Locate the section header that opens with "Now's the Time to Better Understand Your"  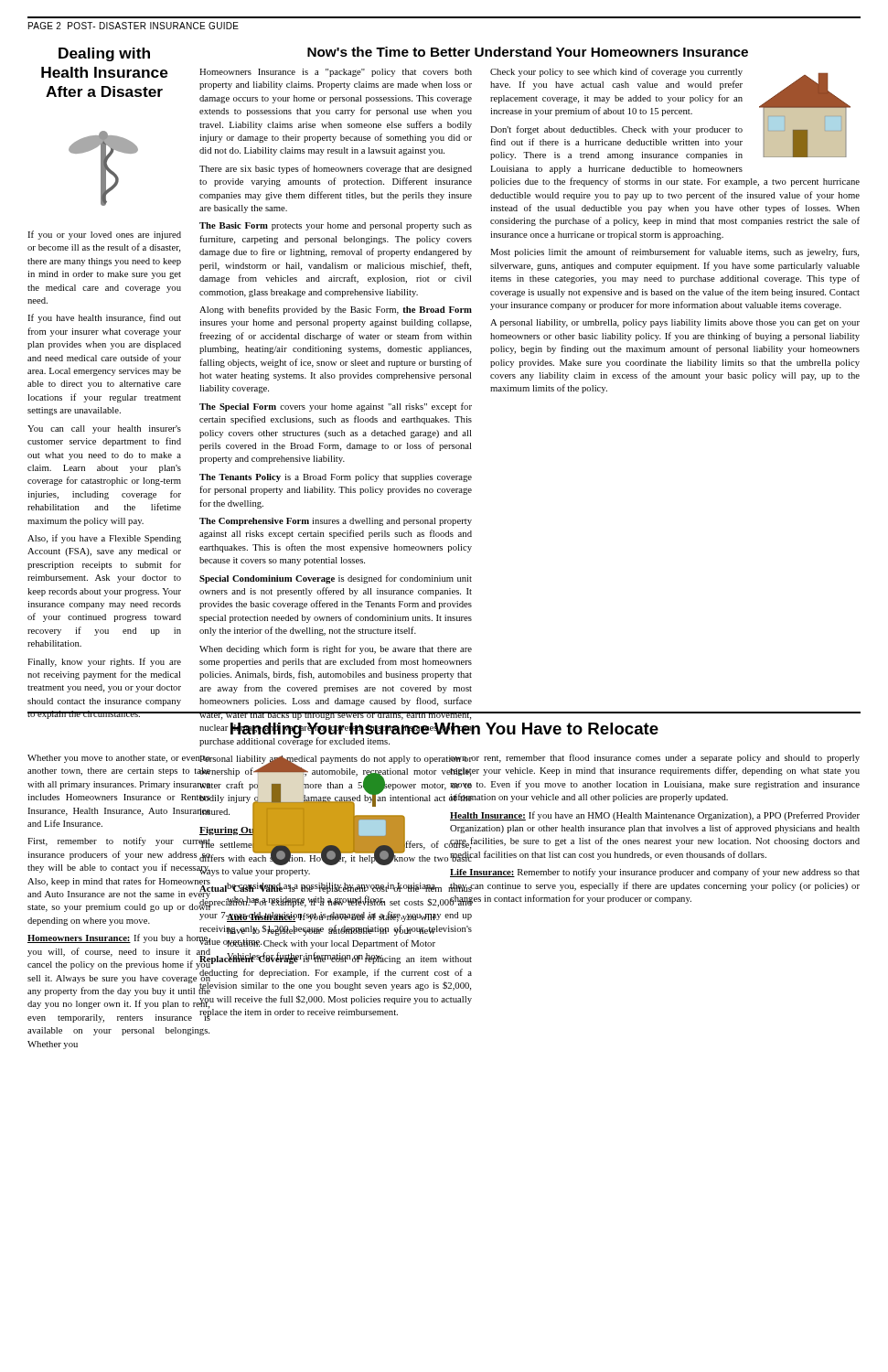(x=528, y=52)
